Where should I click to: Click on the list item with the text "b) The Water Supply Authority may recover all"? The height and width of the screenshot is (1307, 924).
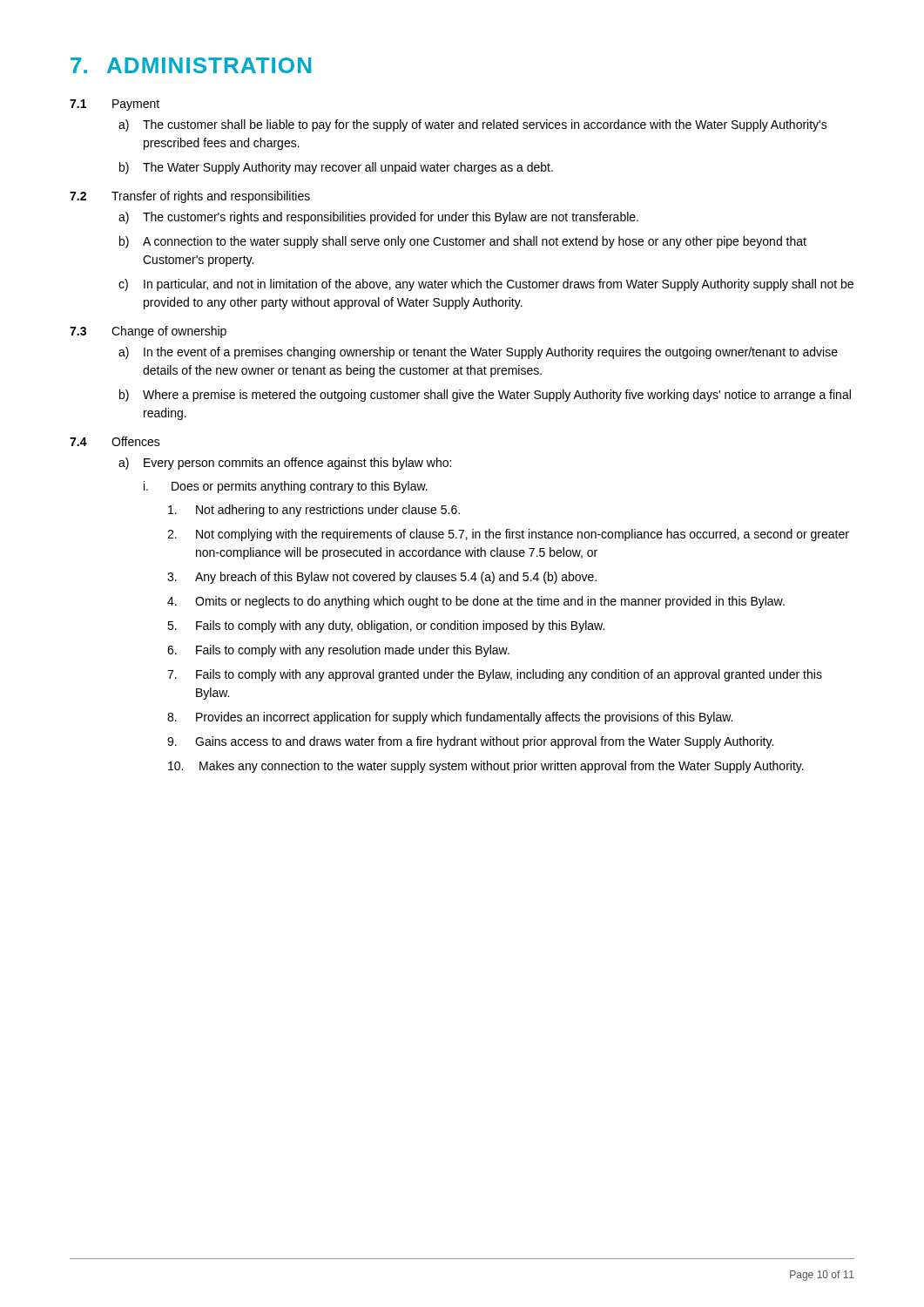[x=336, y=168]
